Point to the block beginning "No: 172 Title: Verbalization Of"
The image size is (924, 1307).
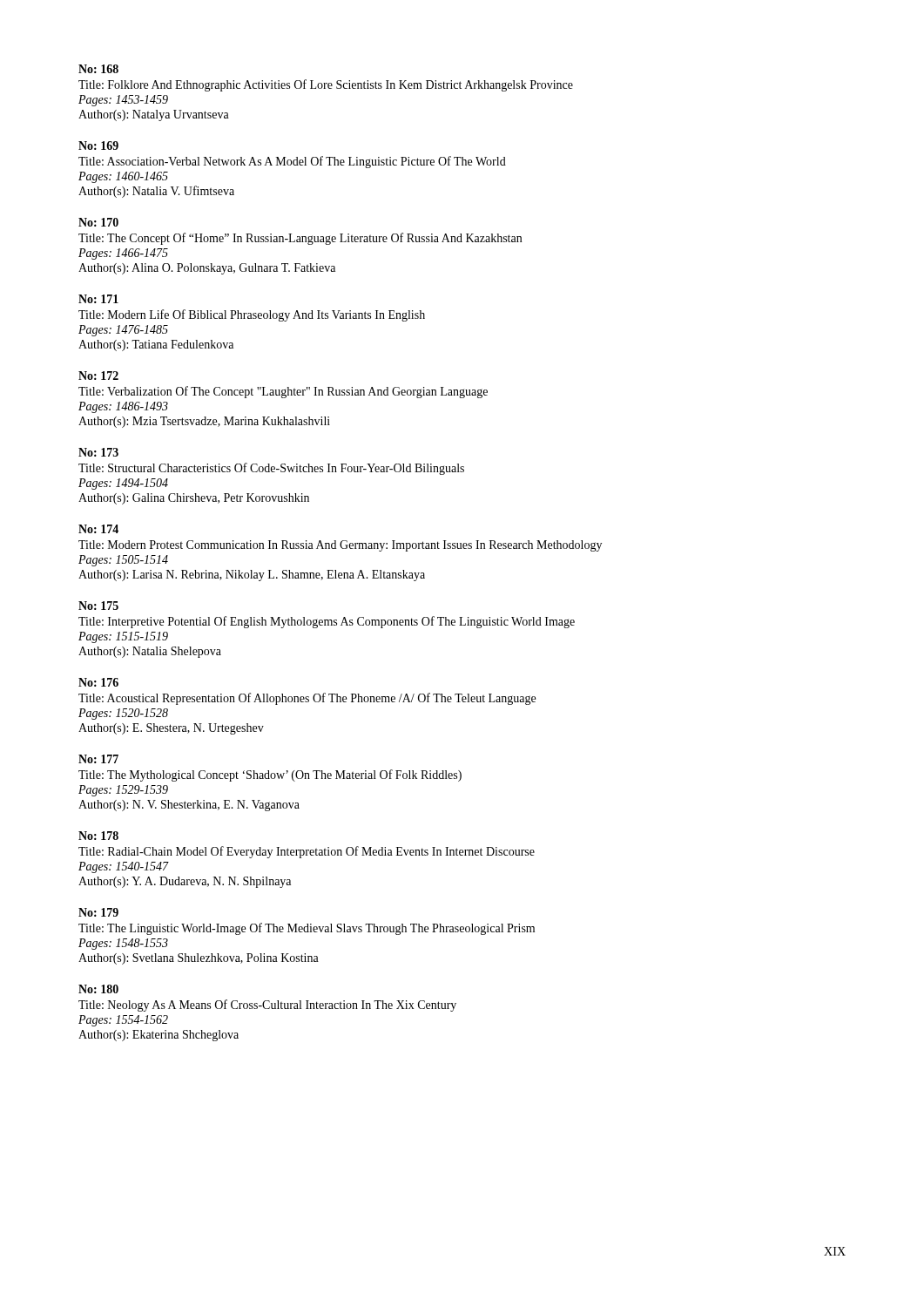462,399
